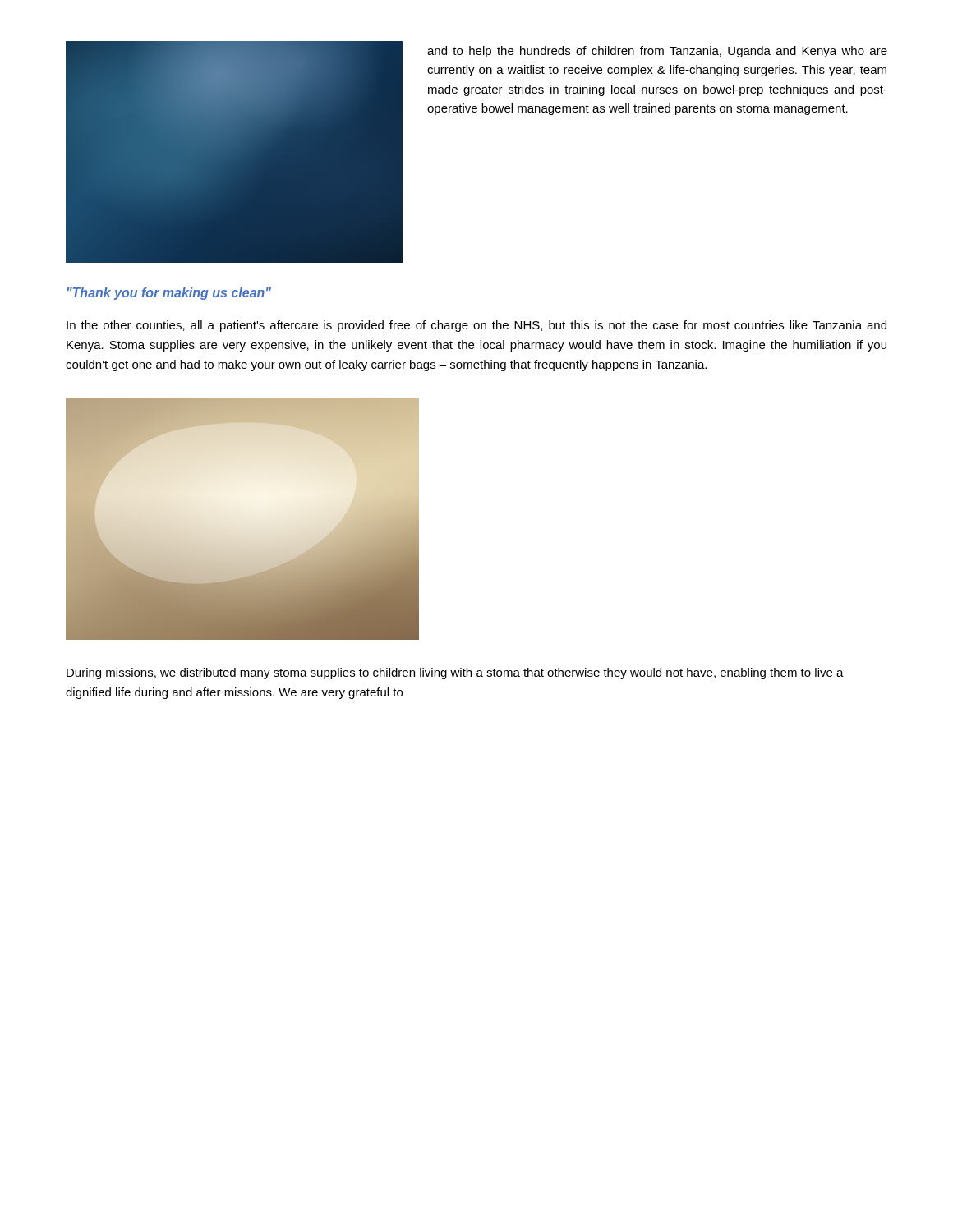Find the block on this page that starts "During missions, we distributed"
The image size is (953, 1232).
(x=454, y=682)
